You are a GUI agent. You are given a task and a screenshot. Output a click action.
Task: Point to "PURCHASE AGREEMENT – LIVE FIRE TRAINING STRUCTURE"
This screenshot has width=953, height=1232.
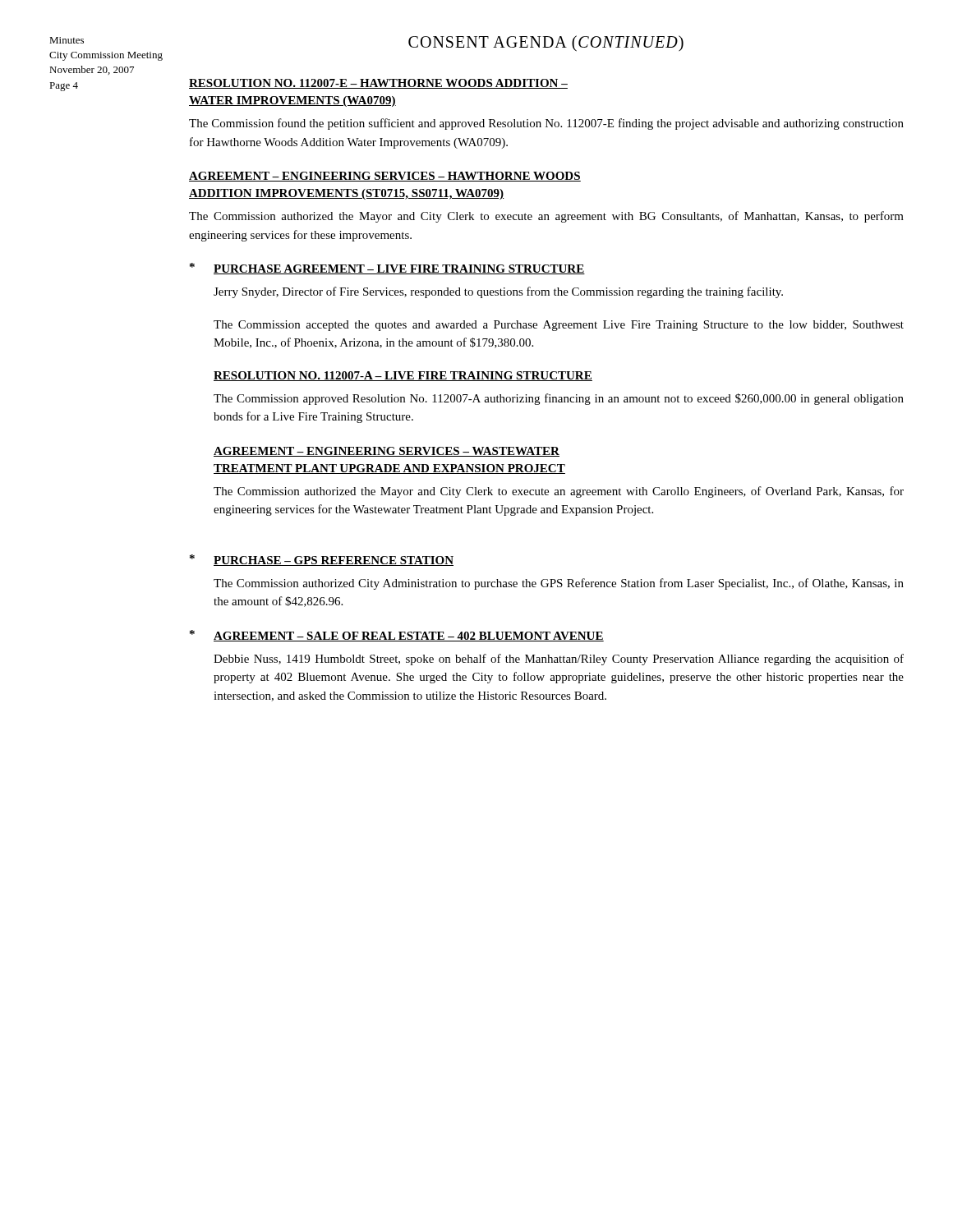point(399,269)
